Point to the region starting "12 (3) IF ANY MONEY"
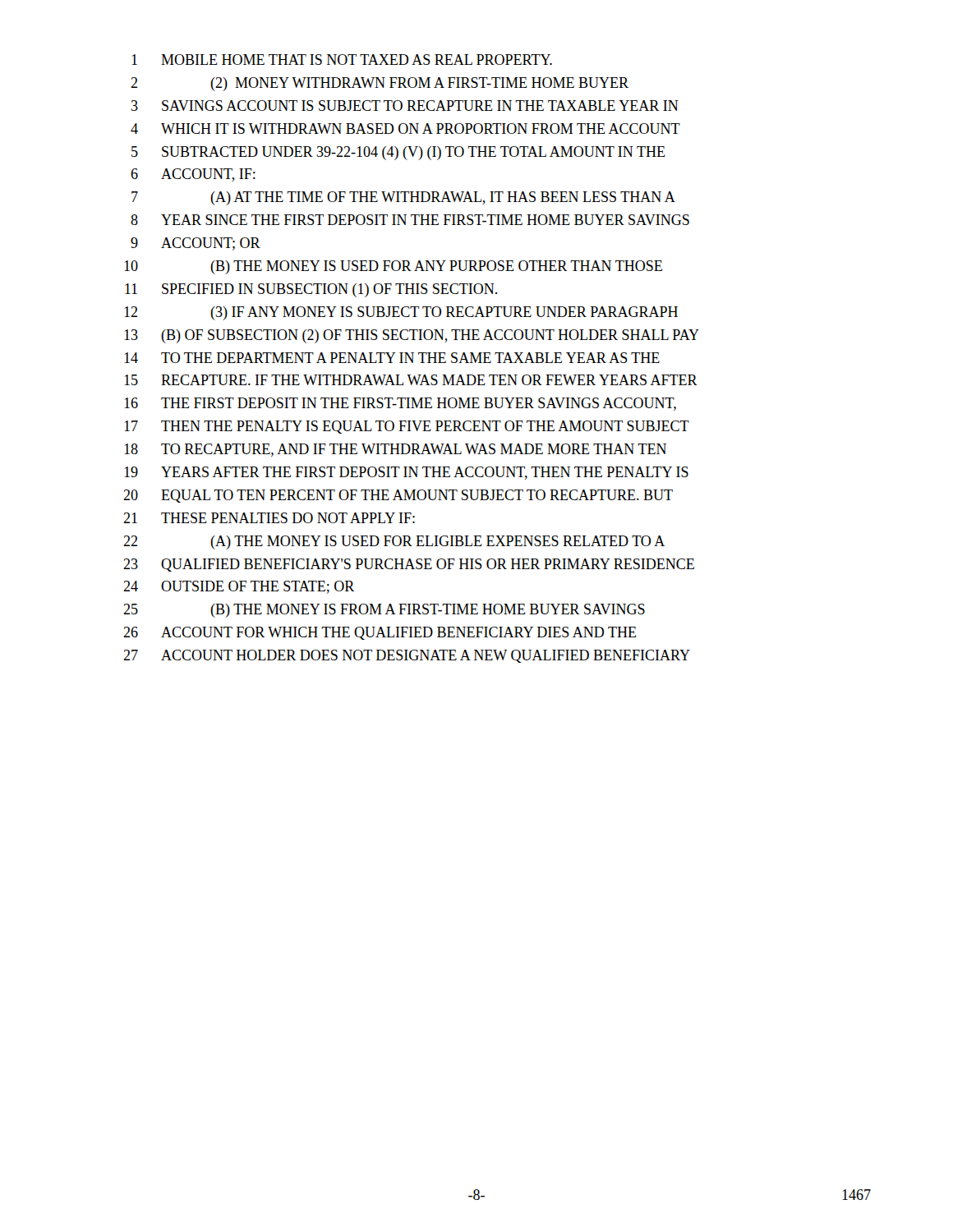The height and width of the screenshot is (1232, 953). 485,416
